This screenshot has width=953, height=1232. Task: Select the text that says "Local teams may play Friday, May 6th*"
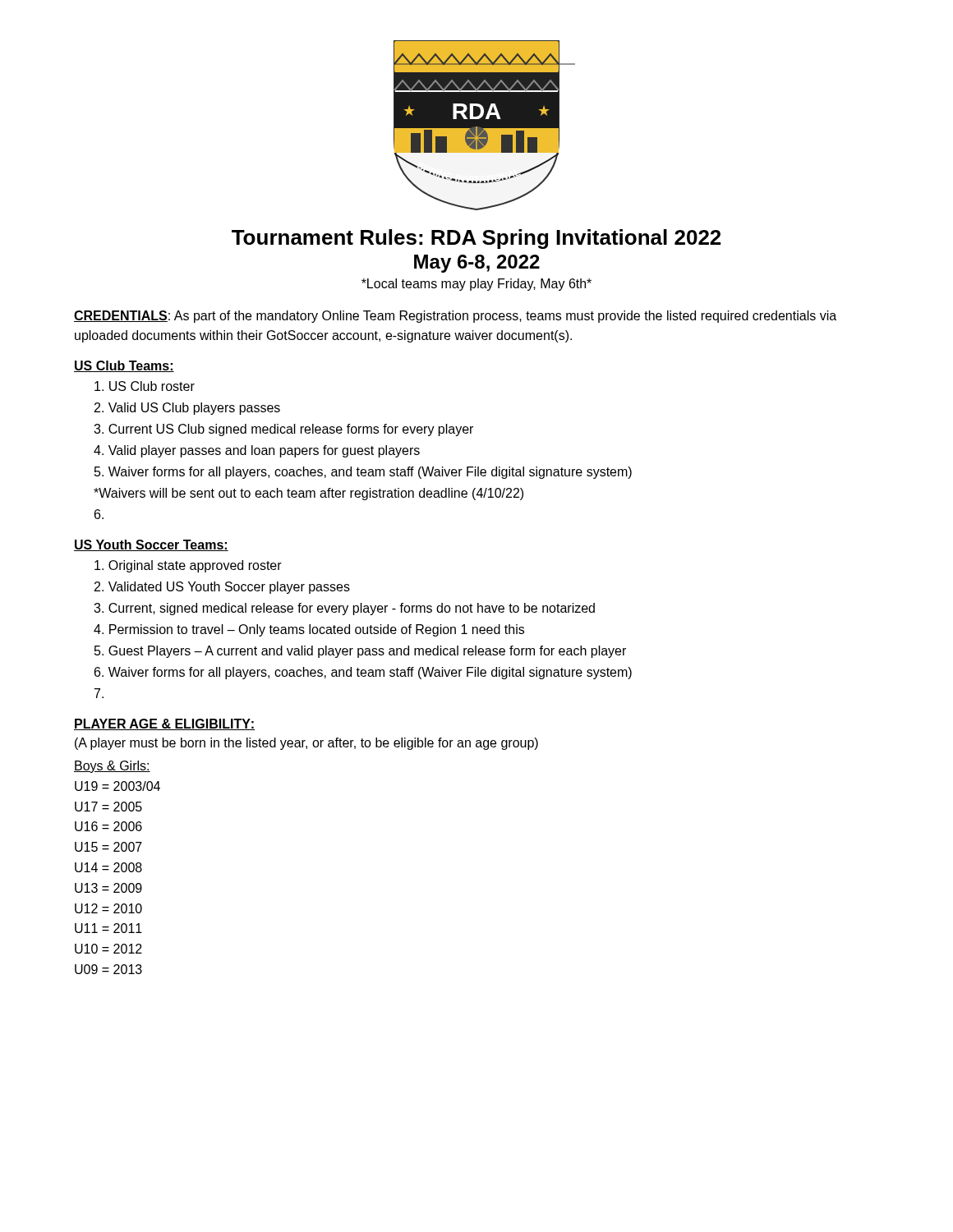pos(476,284)
